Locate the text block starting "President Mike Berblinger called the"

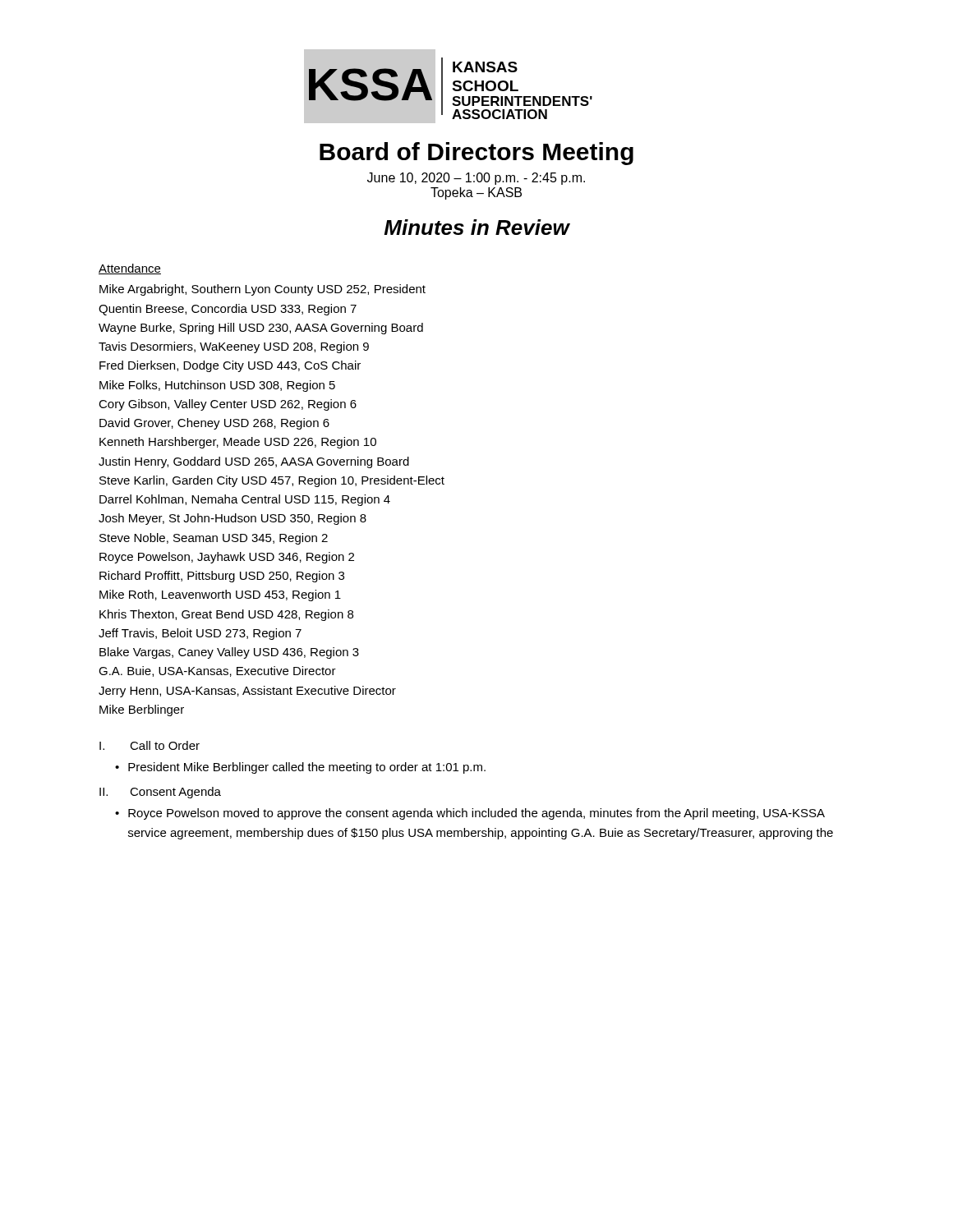point(307,767)
